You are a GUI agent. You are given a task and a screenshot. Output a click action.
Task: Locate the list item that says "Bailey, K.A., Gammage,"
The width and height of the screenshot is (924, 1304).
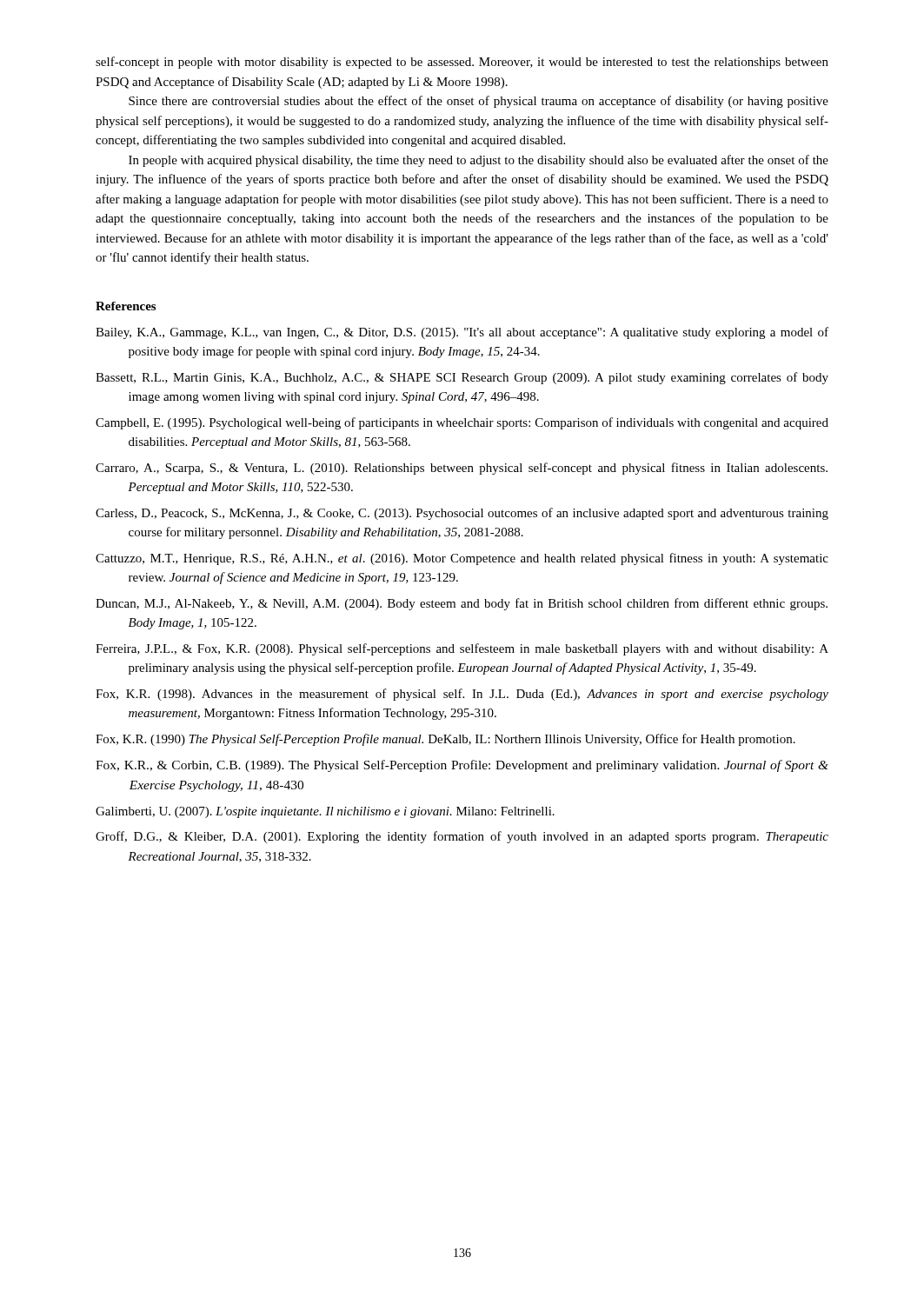(462, 342)
